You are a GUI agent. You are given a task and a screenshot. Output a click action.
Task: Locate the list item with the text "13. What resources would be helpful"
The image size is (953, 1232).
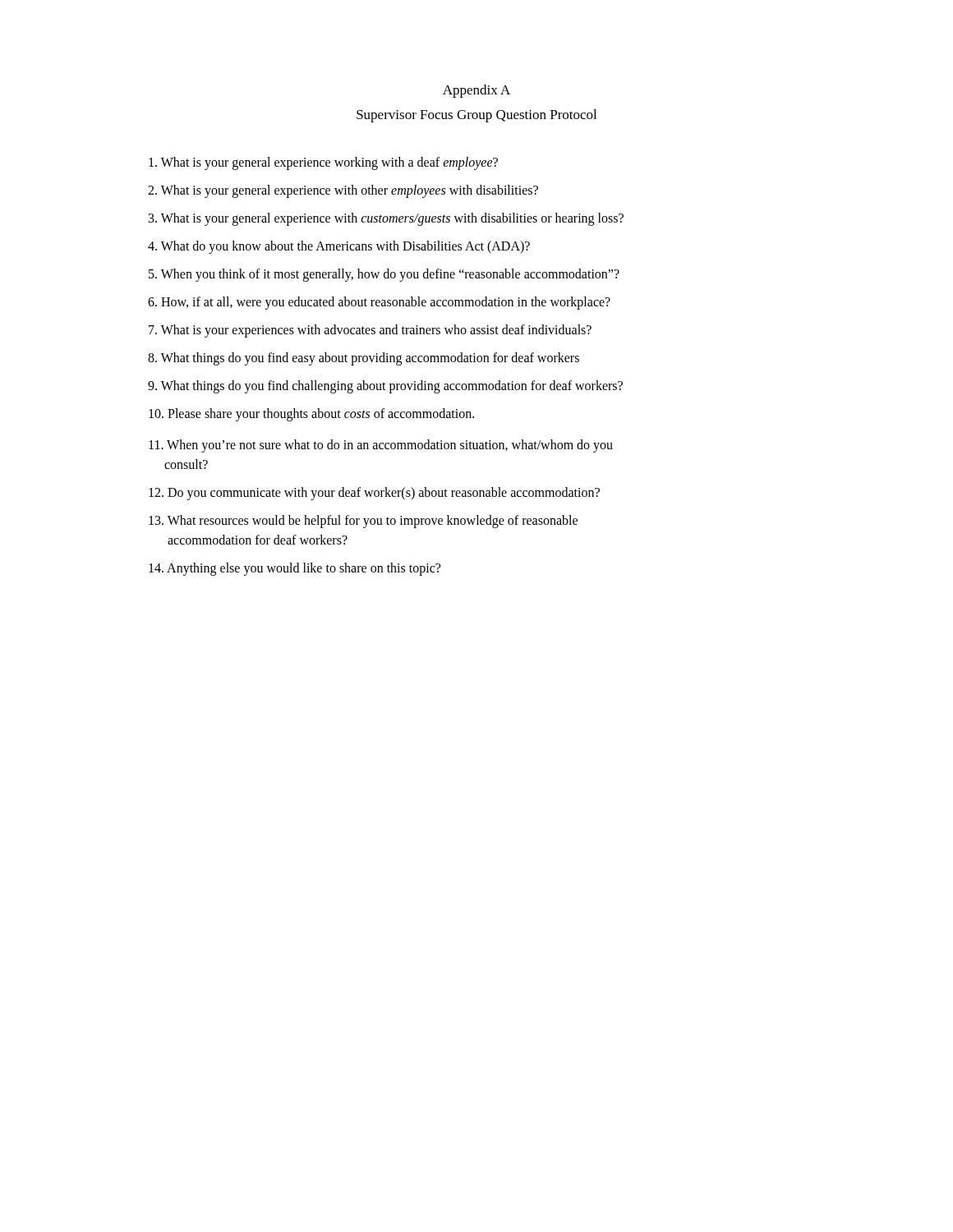363,530
